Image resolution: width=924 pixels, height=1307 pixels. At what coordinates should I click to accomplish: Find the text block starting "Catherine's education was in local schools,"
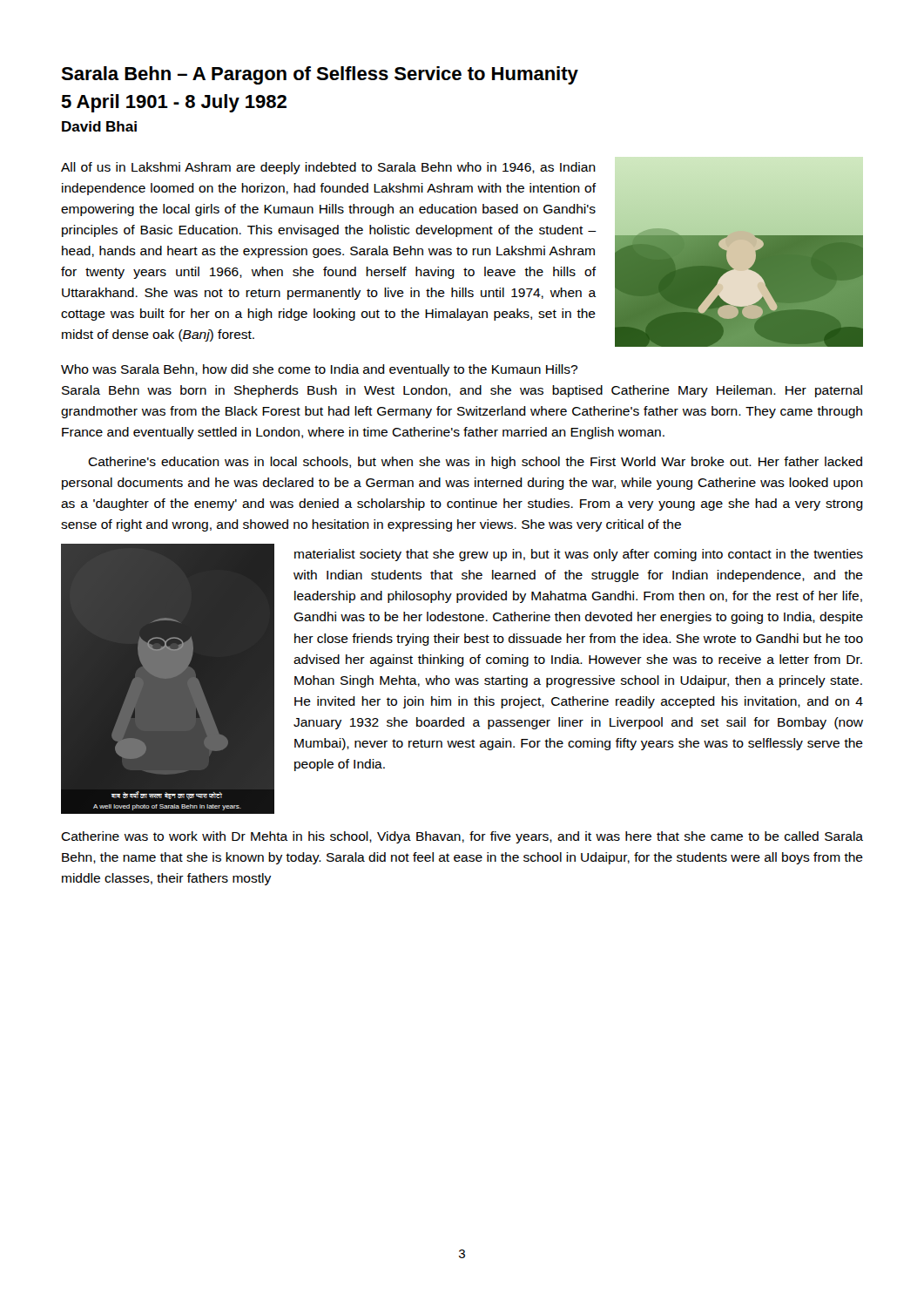(462, 494)
